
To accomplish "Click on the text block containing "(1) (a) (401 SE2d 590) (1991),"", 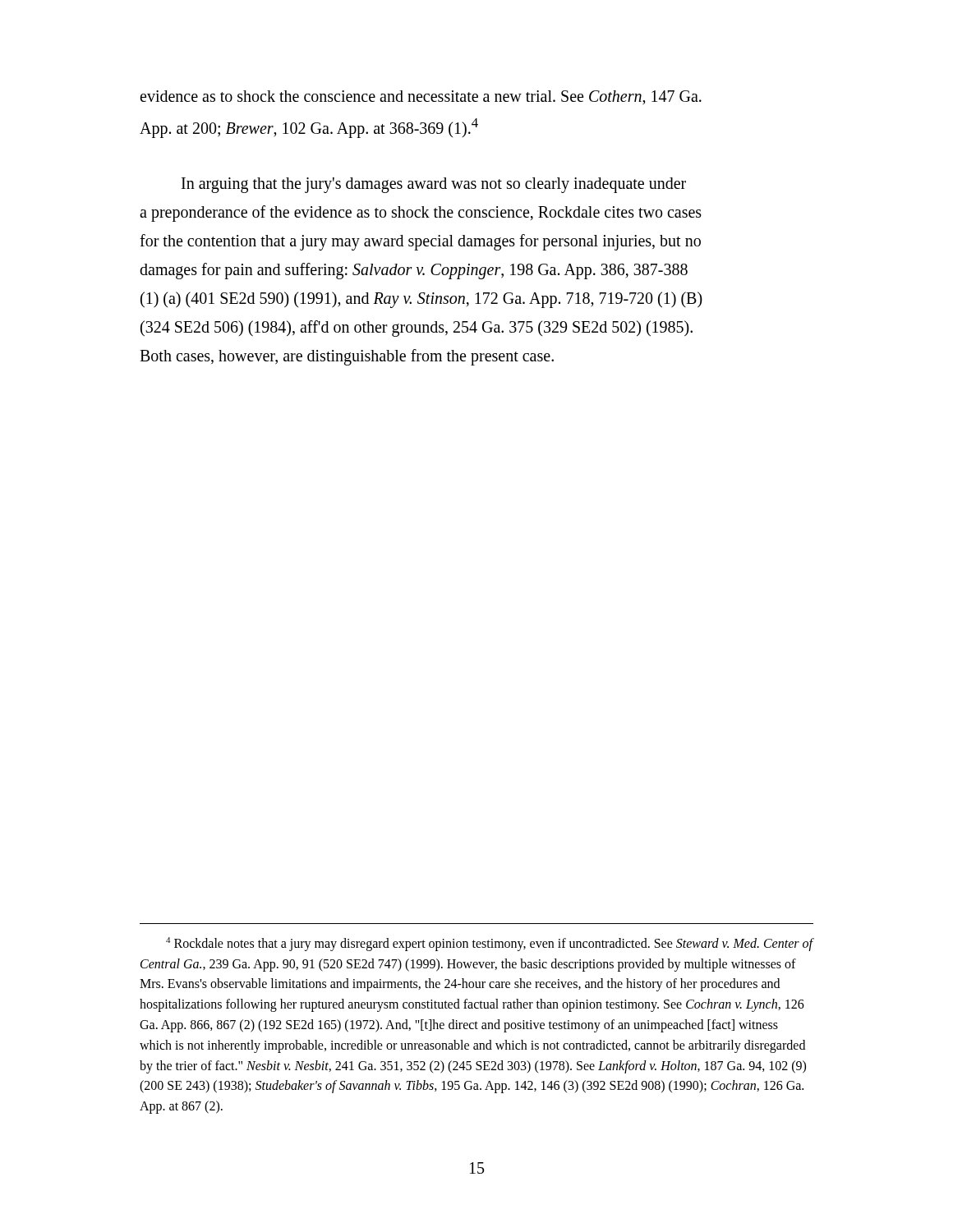I will 421,298.
